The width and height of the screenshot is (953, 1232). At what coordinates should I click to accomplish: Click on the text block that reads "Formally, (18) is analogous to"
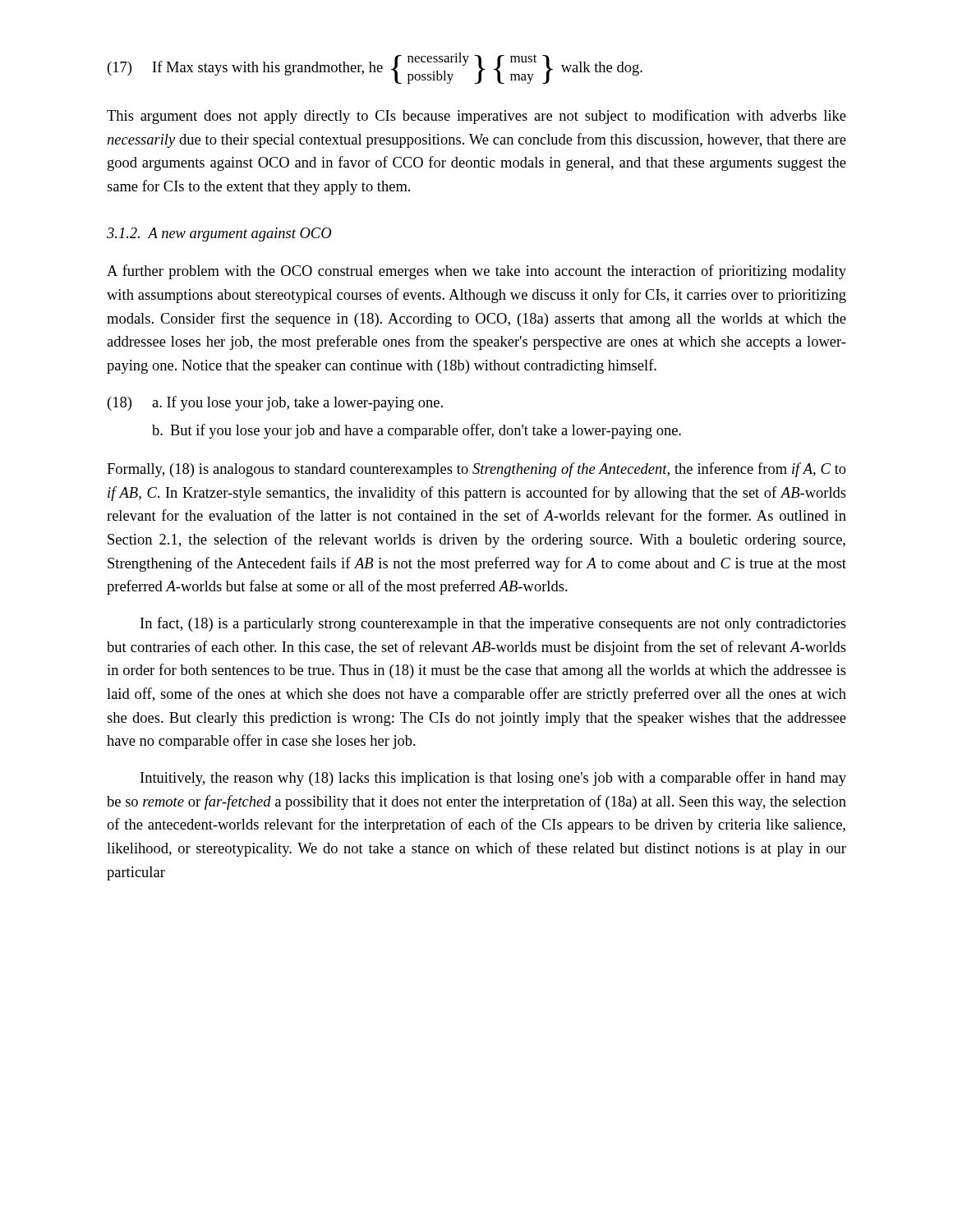pyautogui.click(x=476, y=528)
